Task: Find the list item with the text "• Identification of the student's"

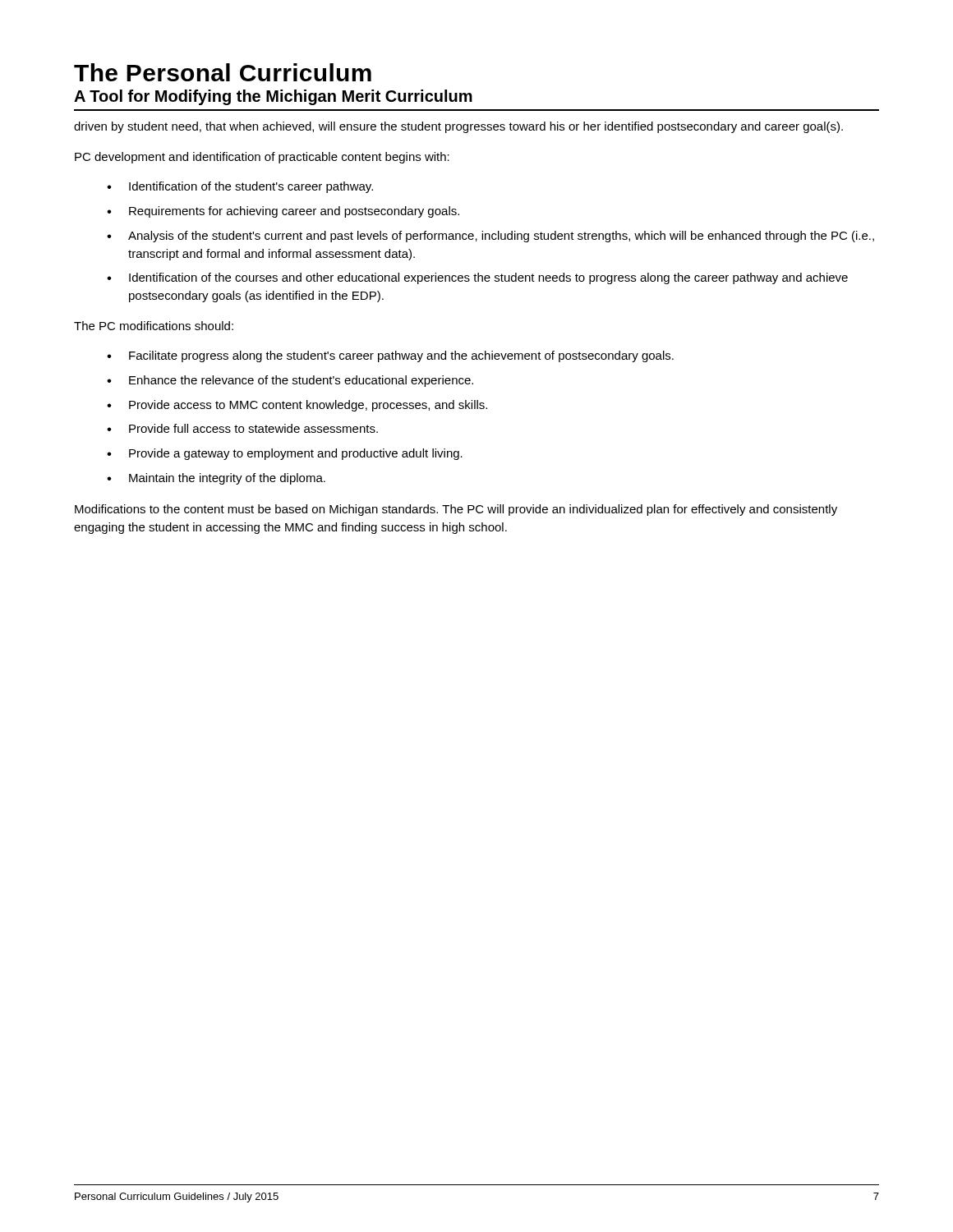Action: point(240,187)
